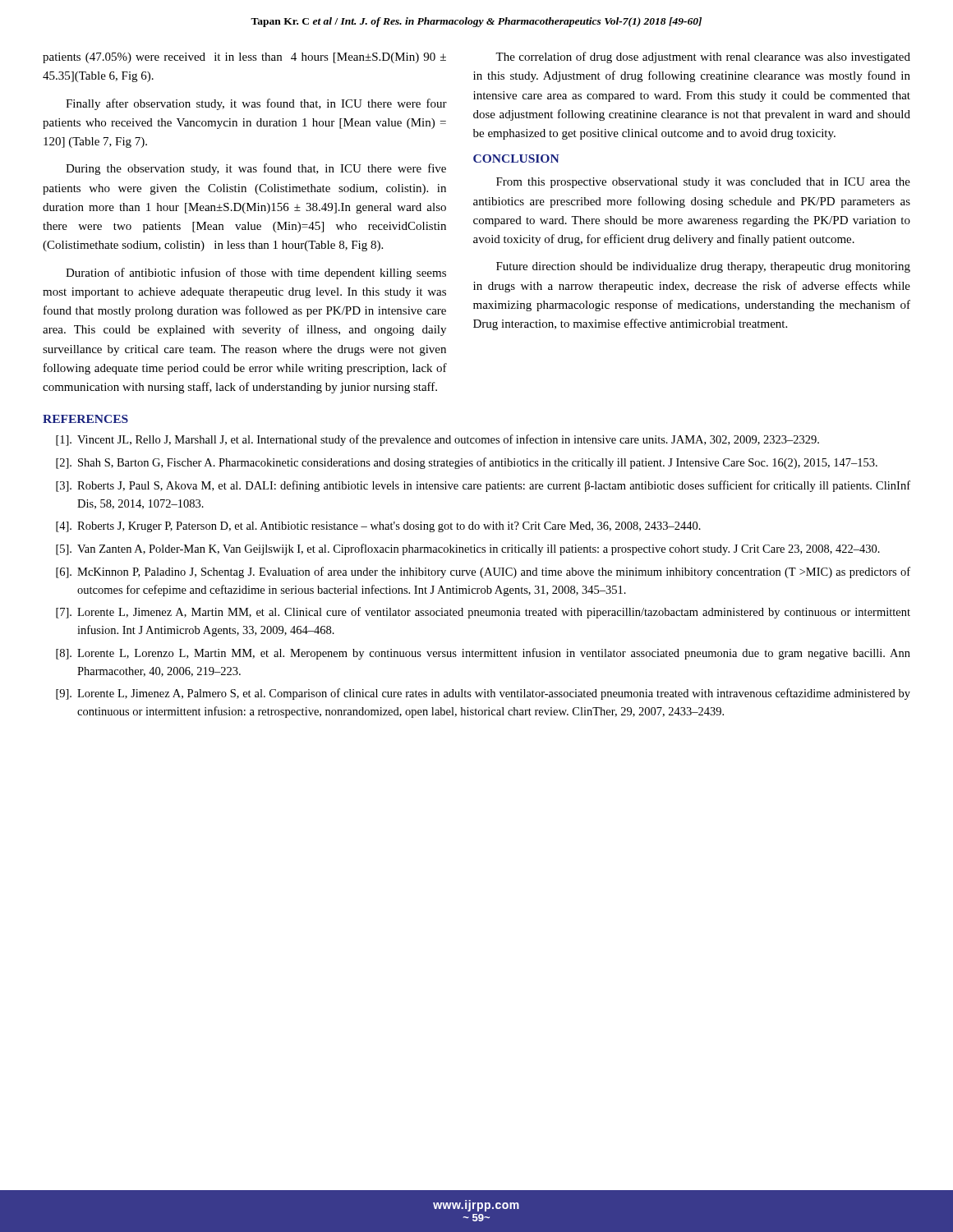Click on the text block with the text "The correlation of drug dose adjustment with renal"
953x1232 pixels.
(692, 95)
